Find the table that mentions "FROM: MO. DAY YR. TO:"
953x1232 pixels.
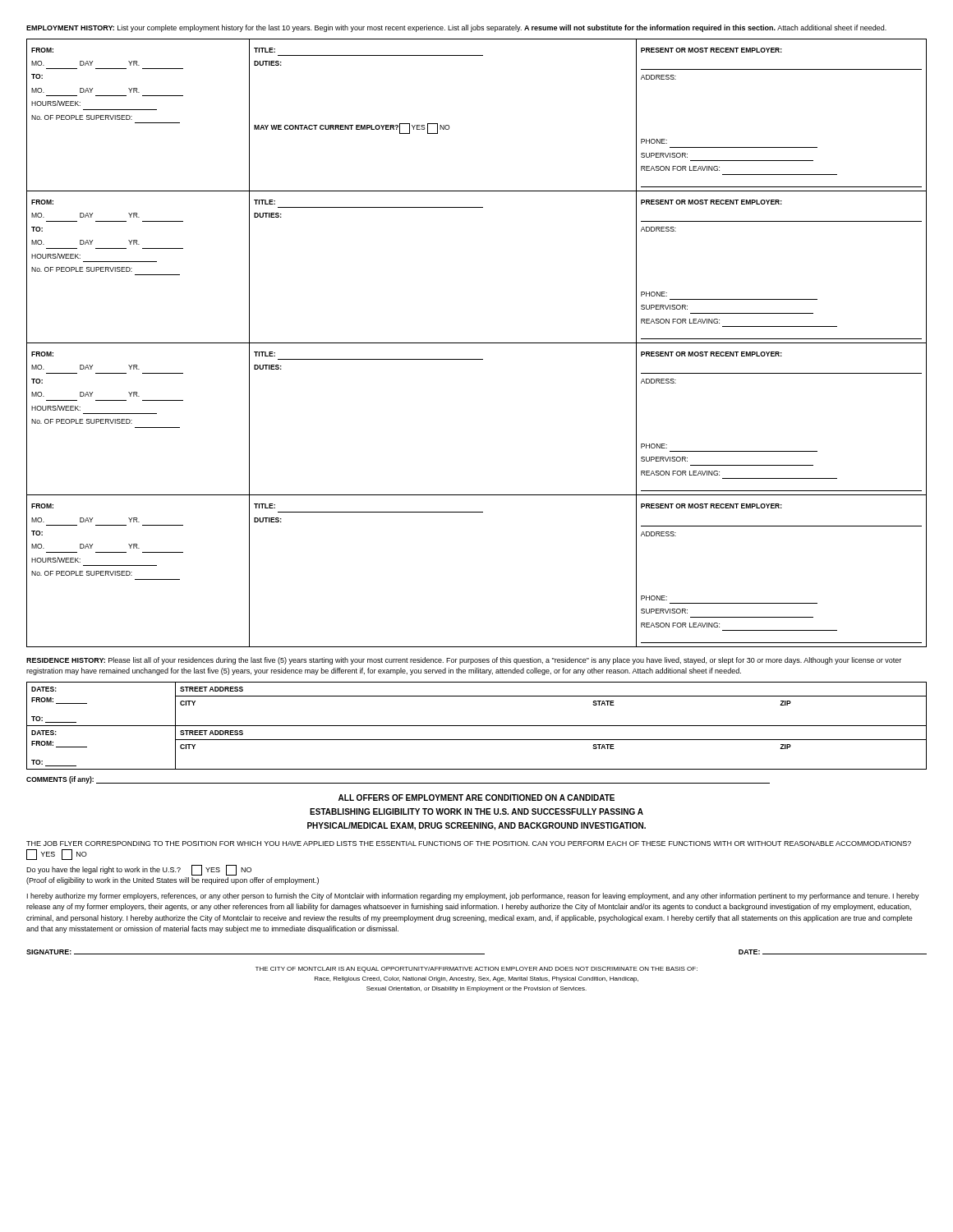(476, 343)
